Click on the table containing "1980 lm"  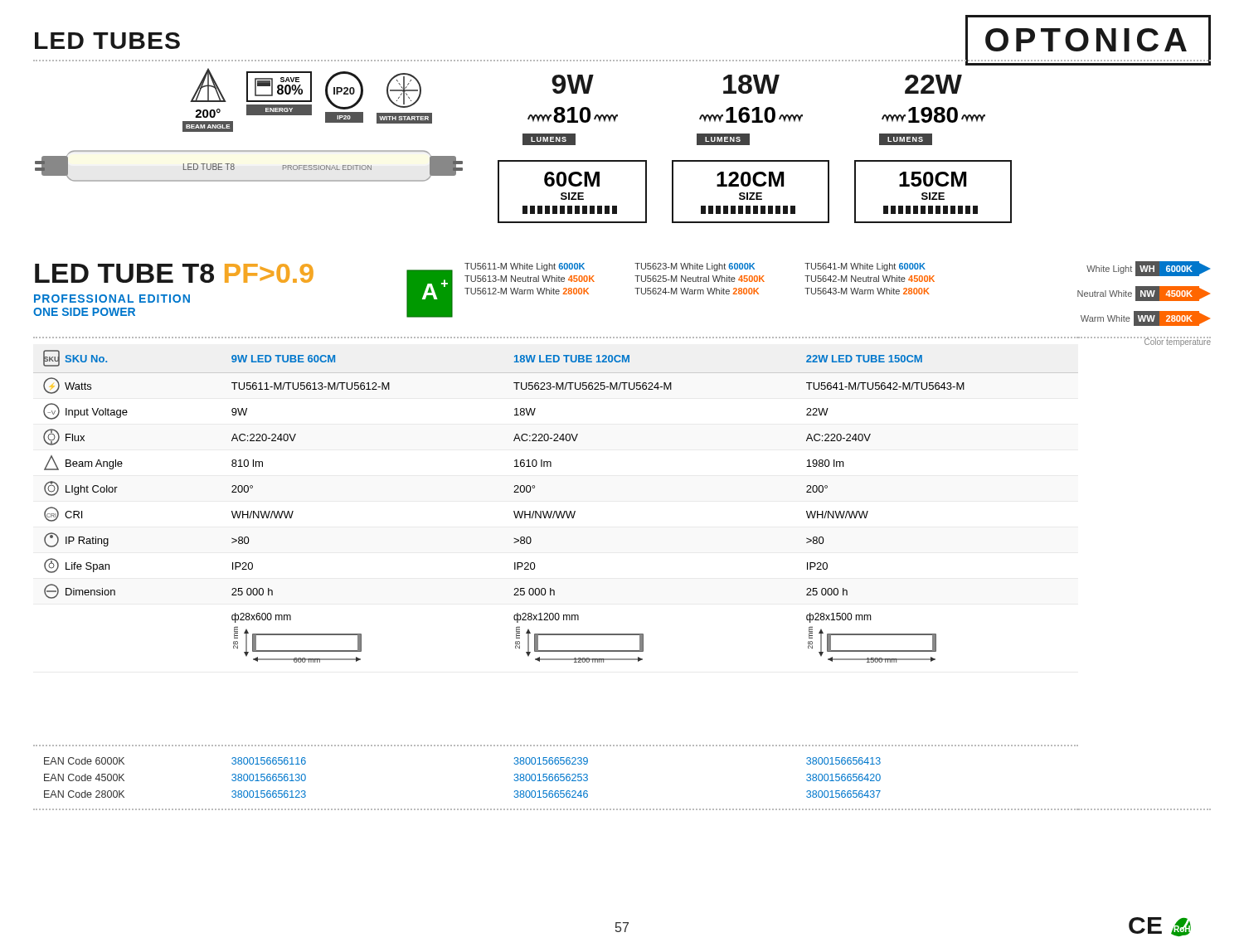point(556,508)
